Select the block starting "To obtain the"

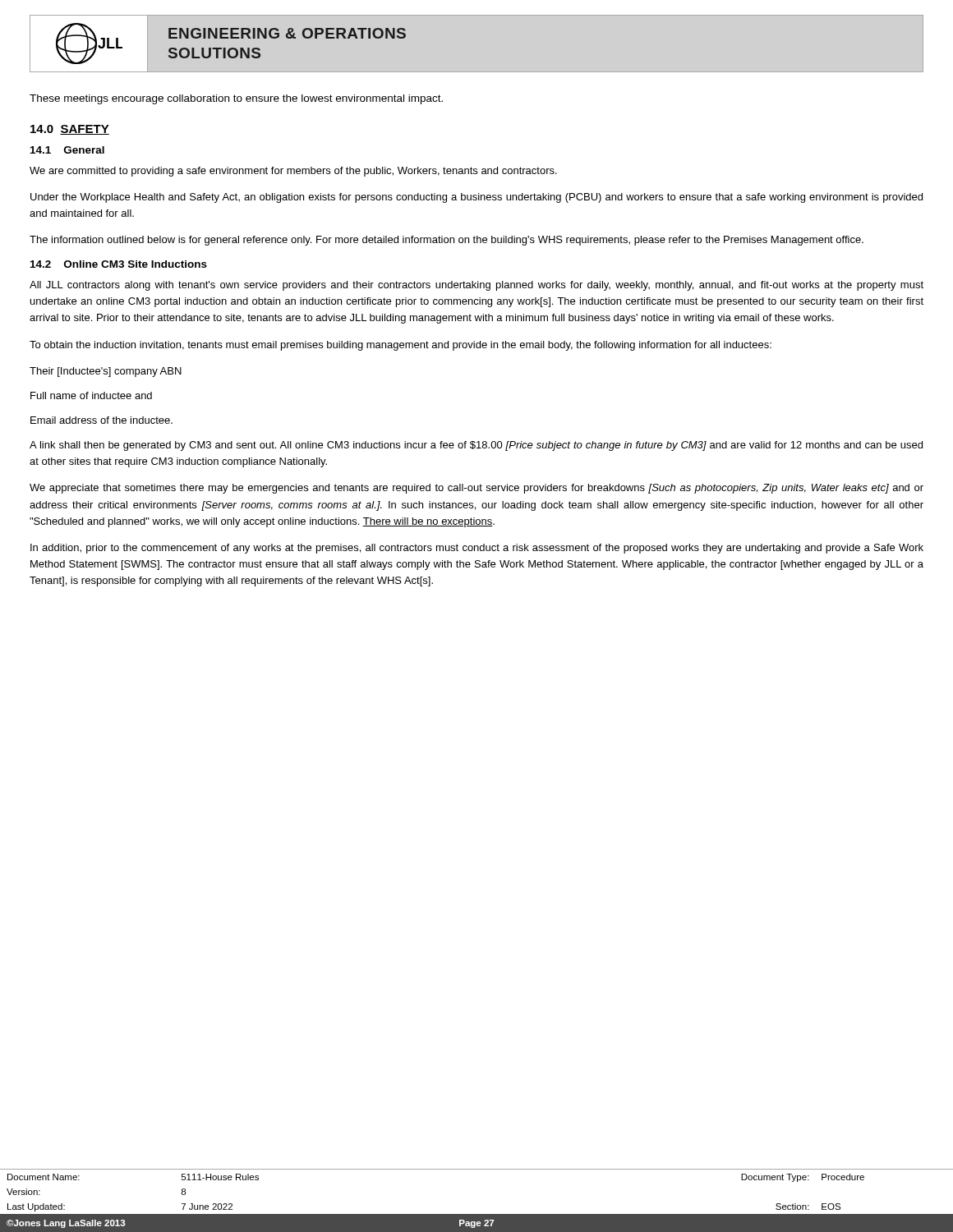401,344
